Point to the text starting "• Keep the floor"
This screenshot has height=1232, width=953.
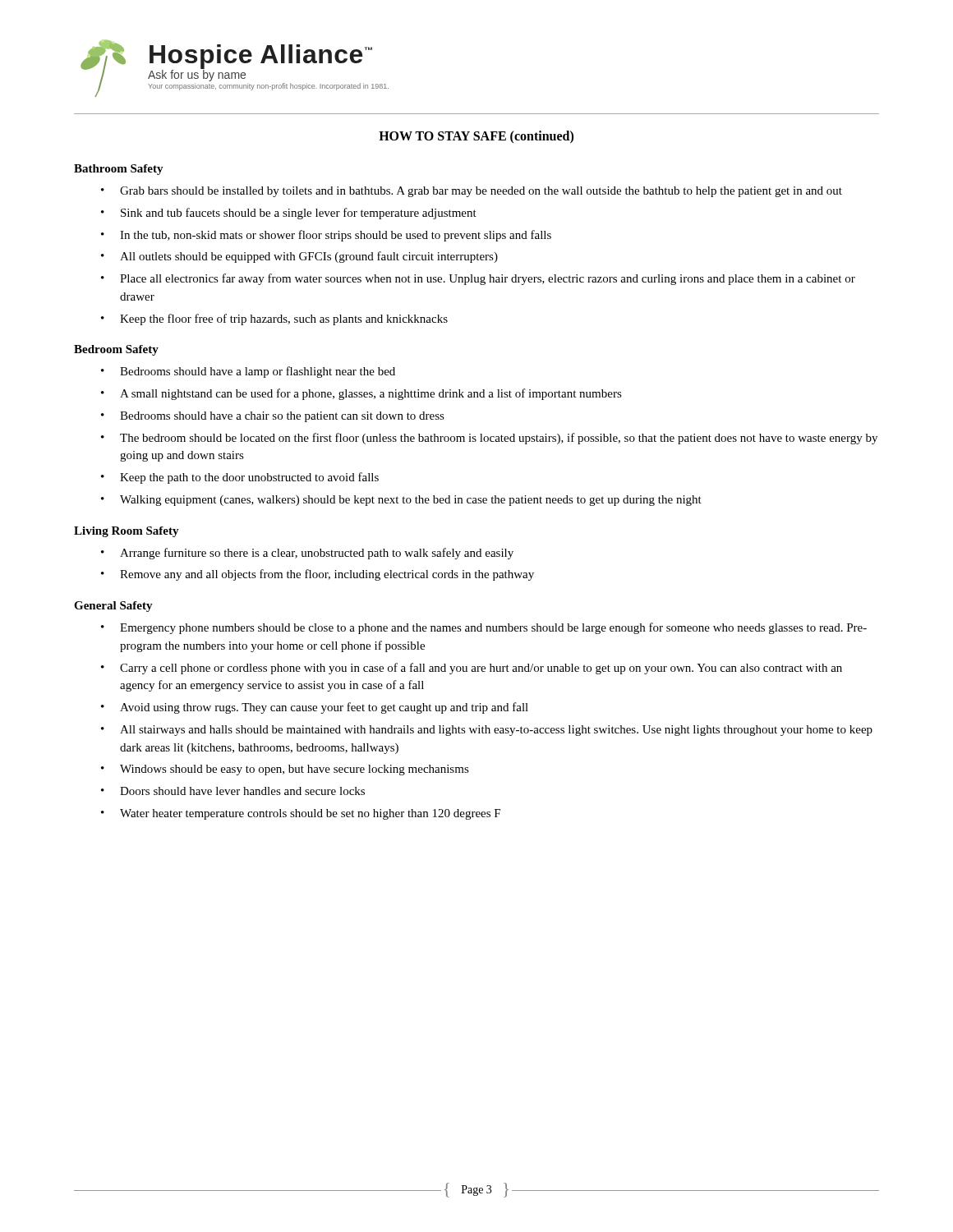tap(274, 319)
